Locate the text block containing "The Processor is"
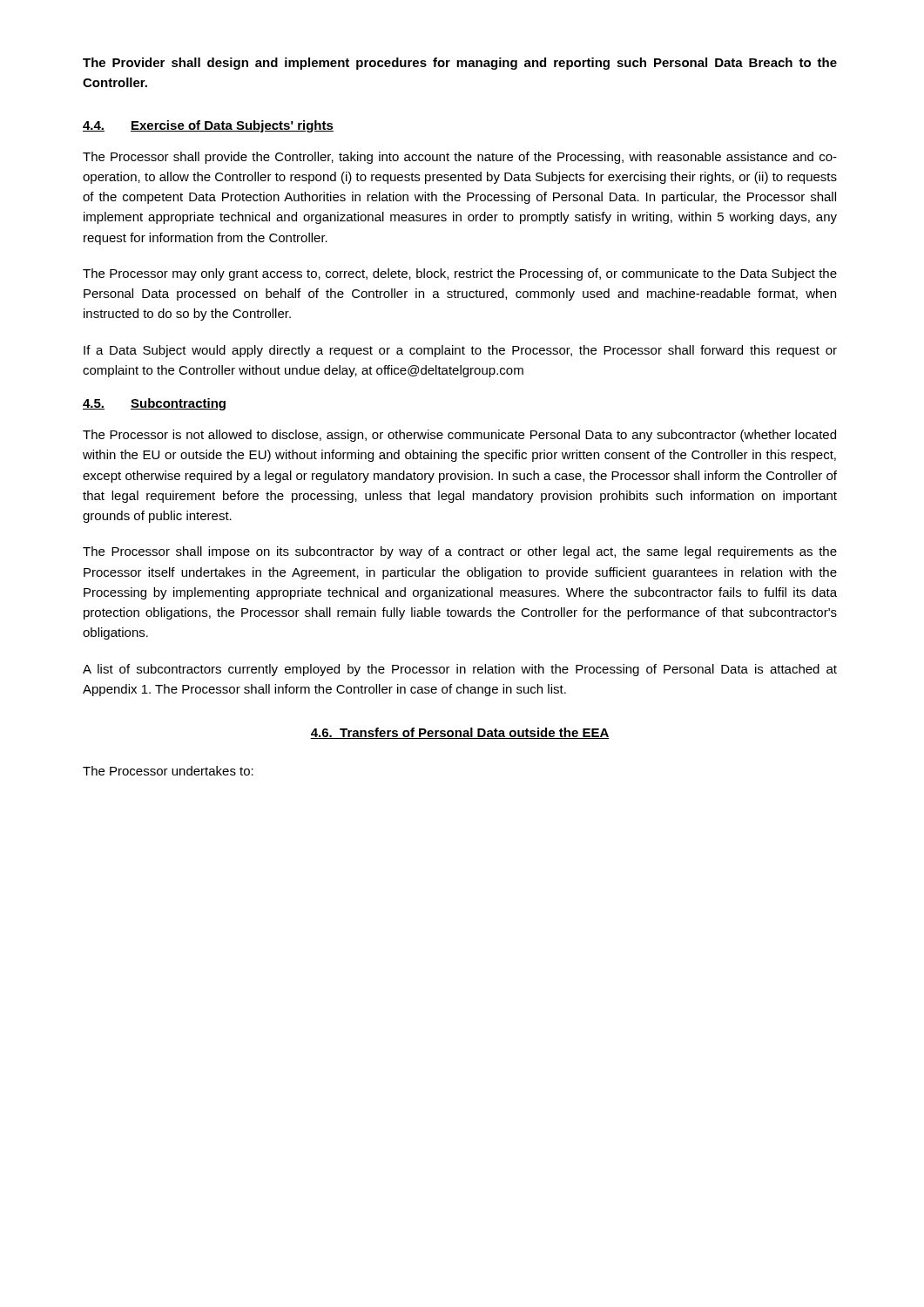Screen dimensions: 1307x924 click(460, 475)
